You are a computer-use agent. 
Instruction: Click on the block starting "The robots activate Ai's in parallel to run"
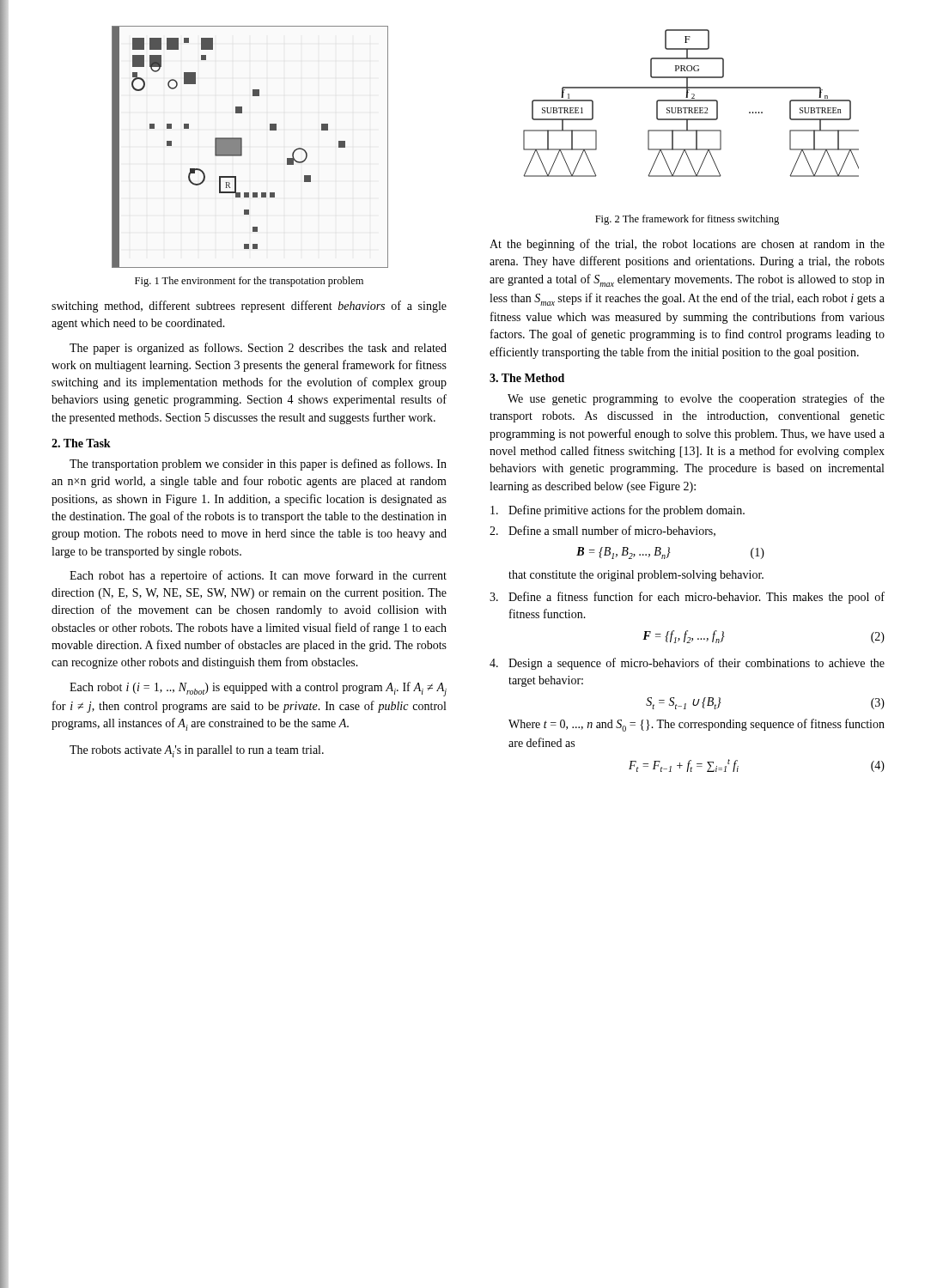point(197,751)
